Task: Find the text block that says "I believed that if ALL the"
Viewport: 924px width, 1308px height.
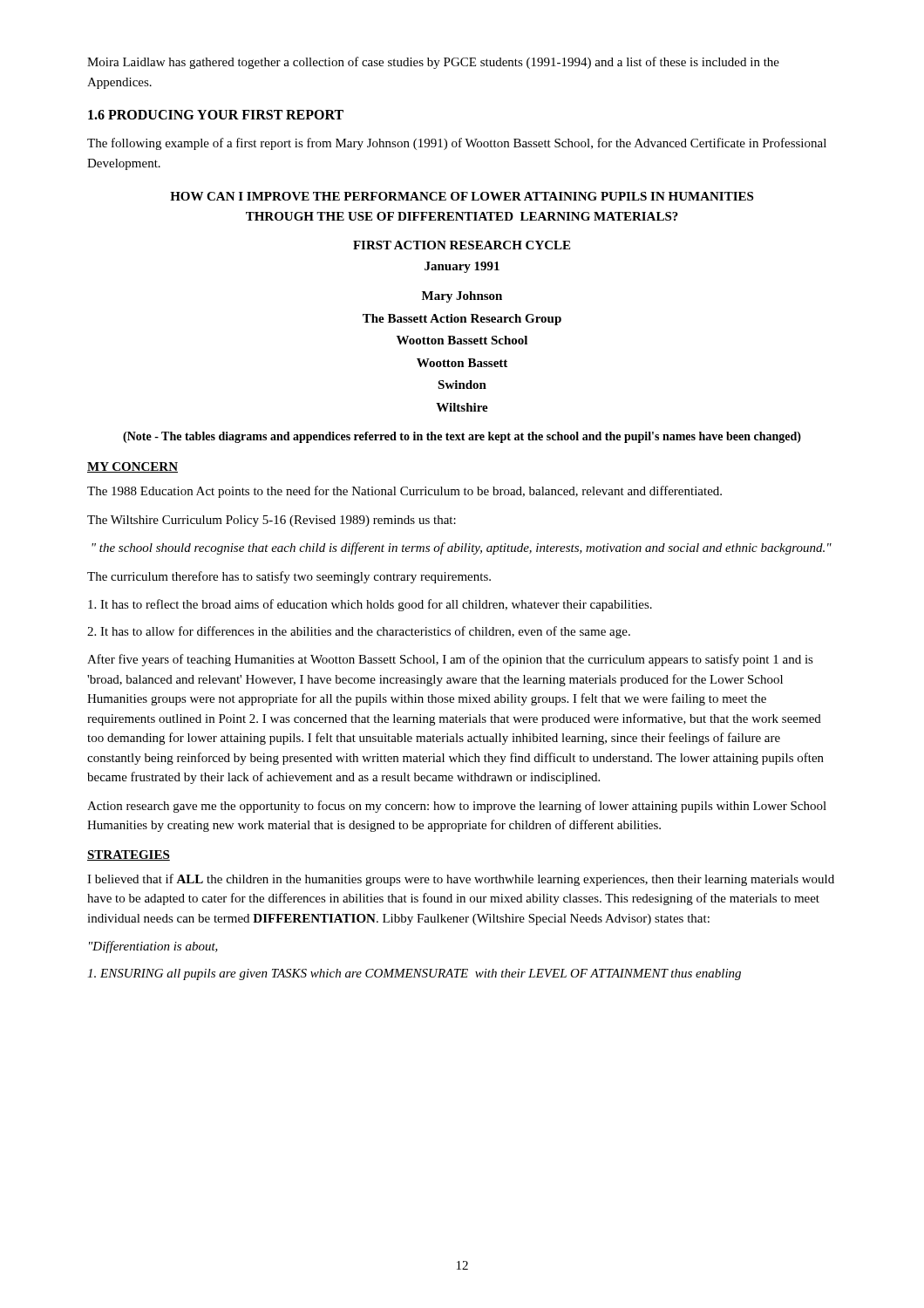Action: pos(461,898)
